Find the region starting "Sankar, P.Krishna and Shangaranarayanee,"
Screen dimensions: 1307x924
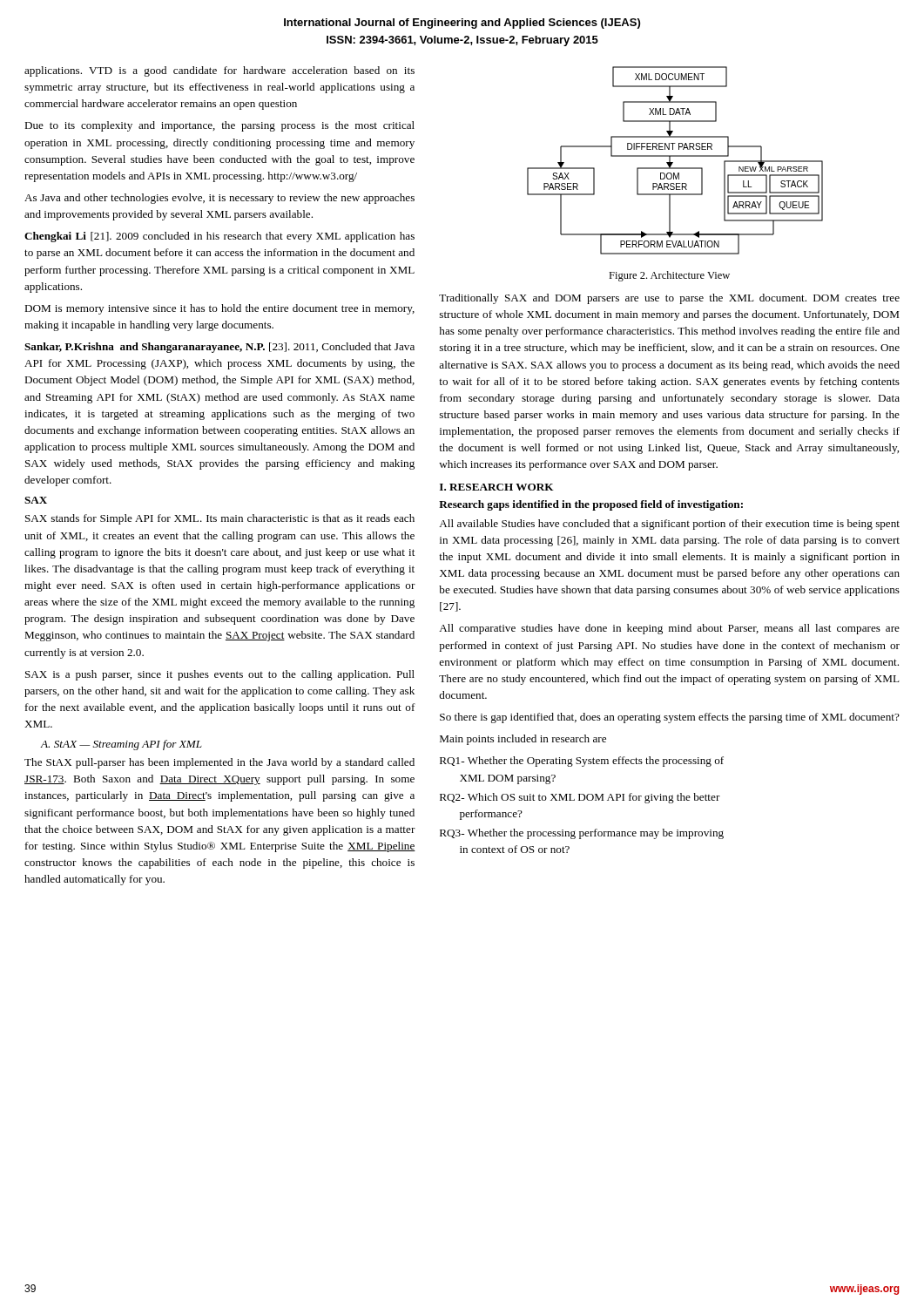pos(220,413)
